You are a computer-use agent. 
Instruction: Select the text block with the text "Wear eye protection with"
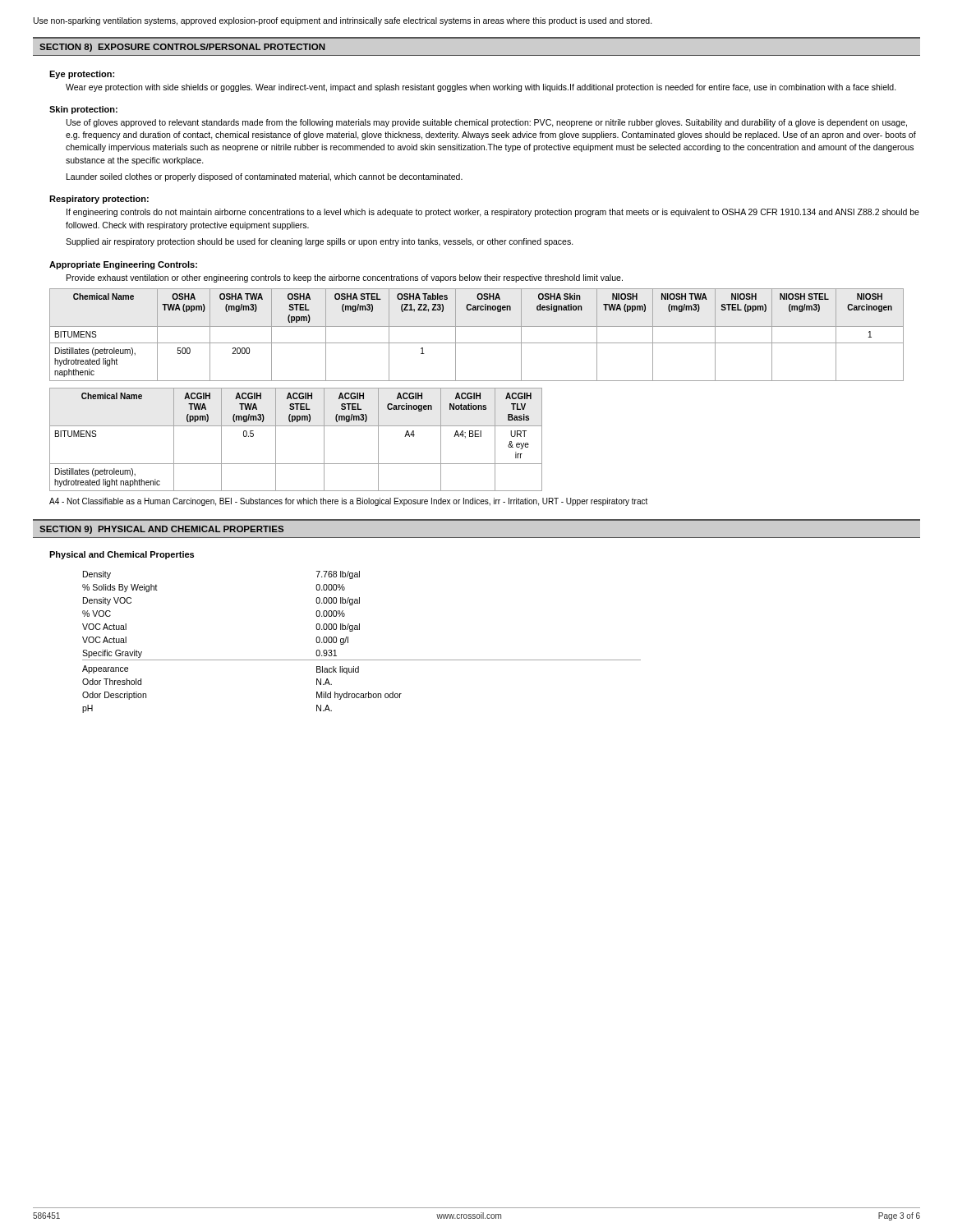coord(481,87)
